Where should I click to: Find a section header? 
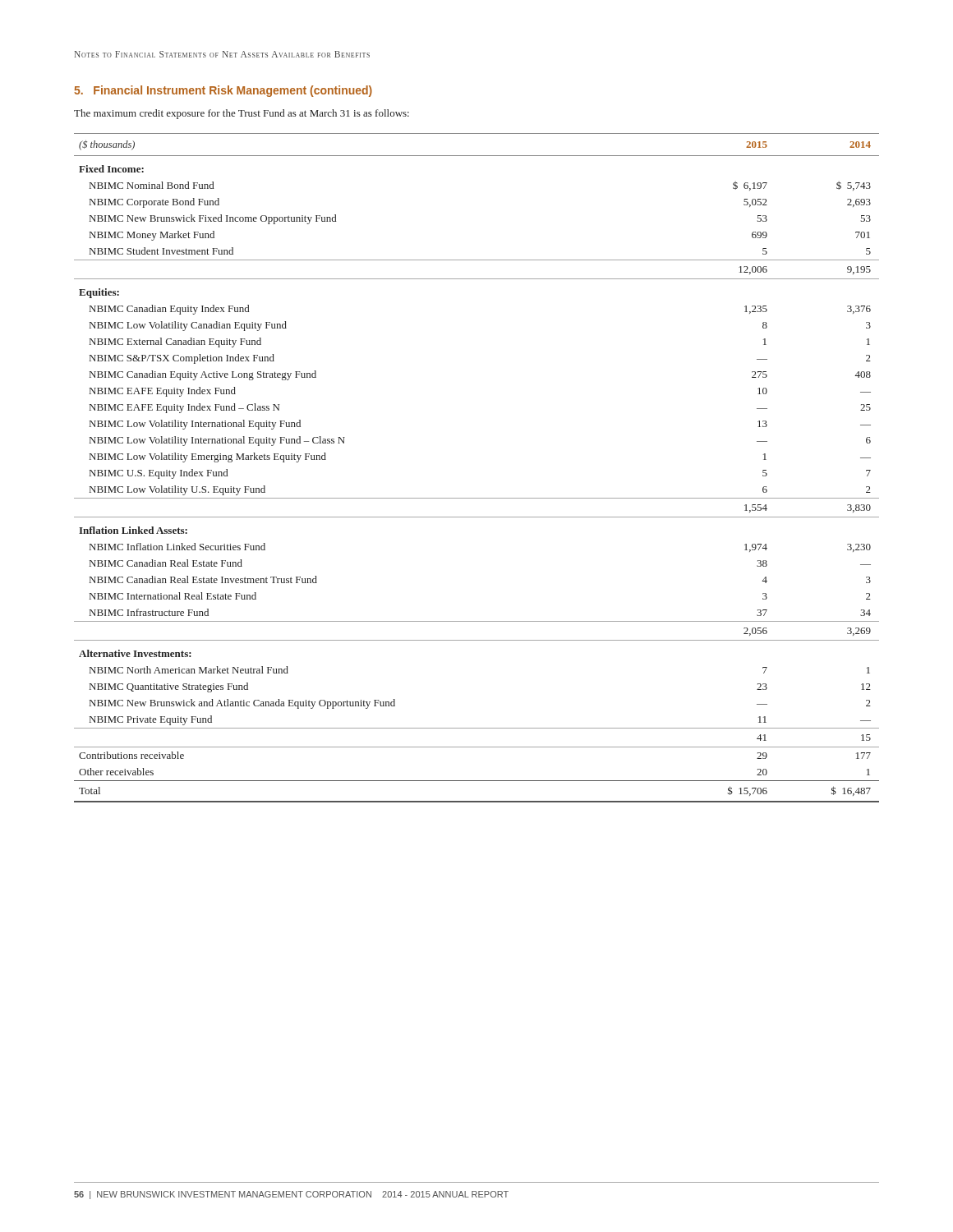223,90
